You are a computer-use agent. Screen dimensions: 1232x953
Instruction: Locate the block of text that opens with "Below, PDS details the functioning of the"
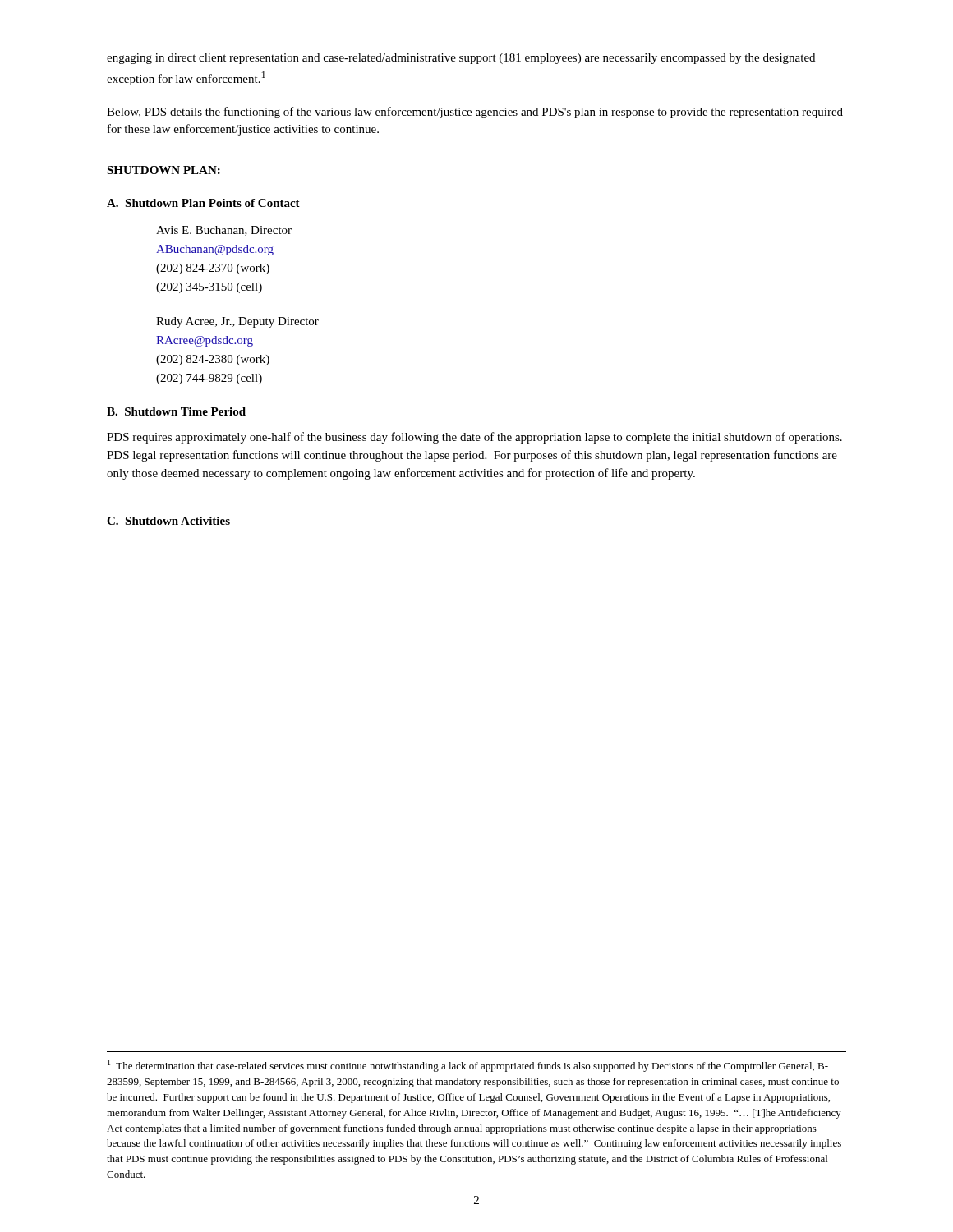point(475,120)
